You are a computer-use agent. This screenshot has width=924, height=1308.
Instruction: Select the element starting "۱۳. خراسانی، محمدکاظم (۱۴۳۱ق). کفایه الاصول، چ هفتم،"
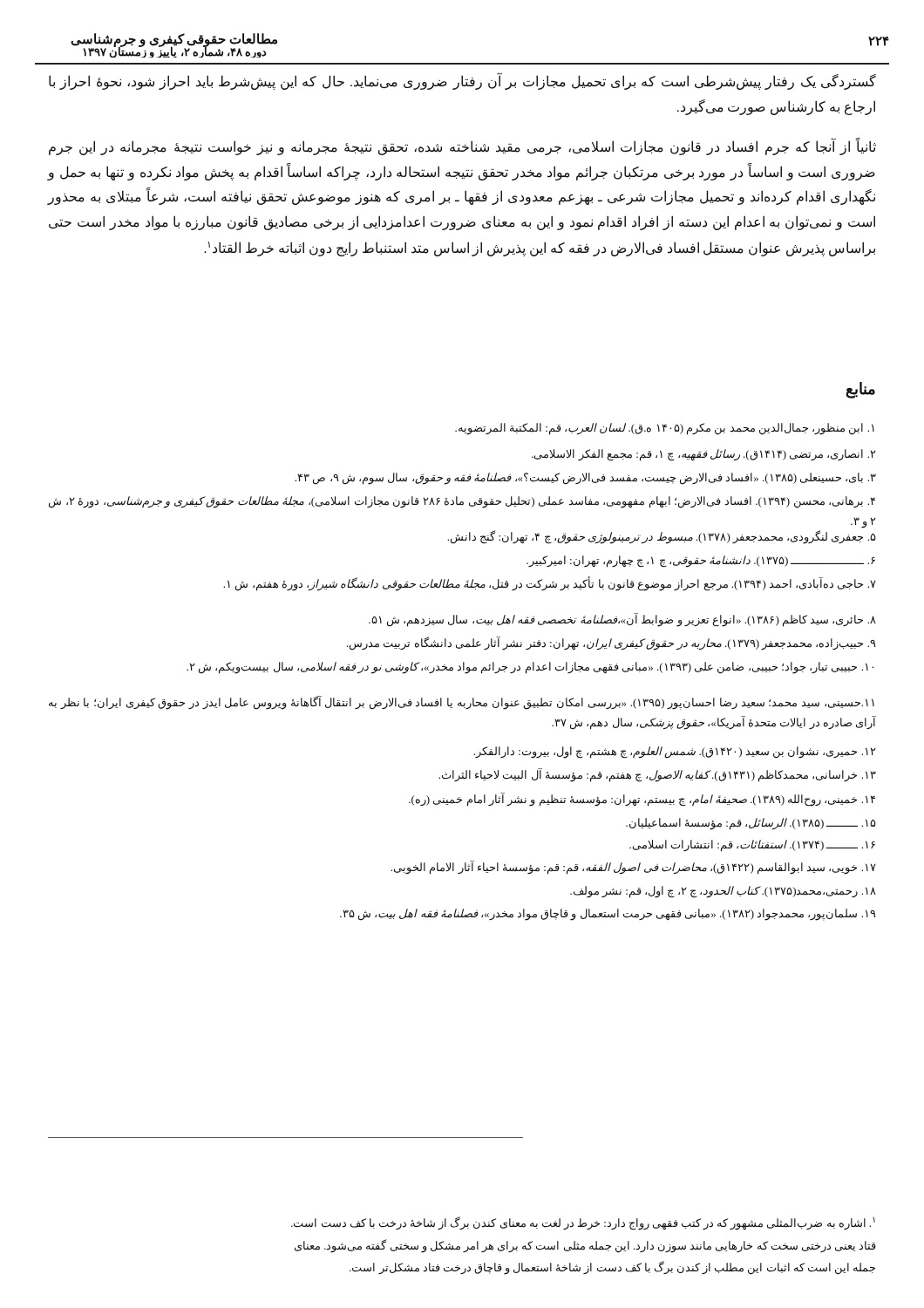click(657, 775)
